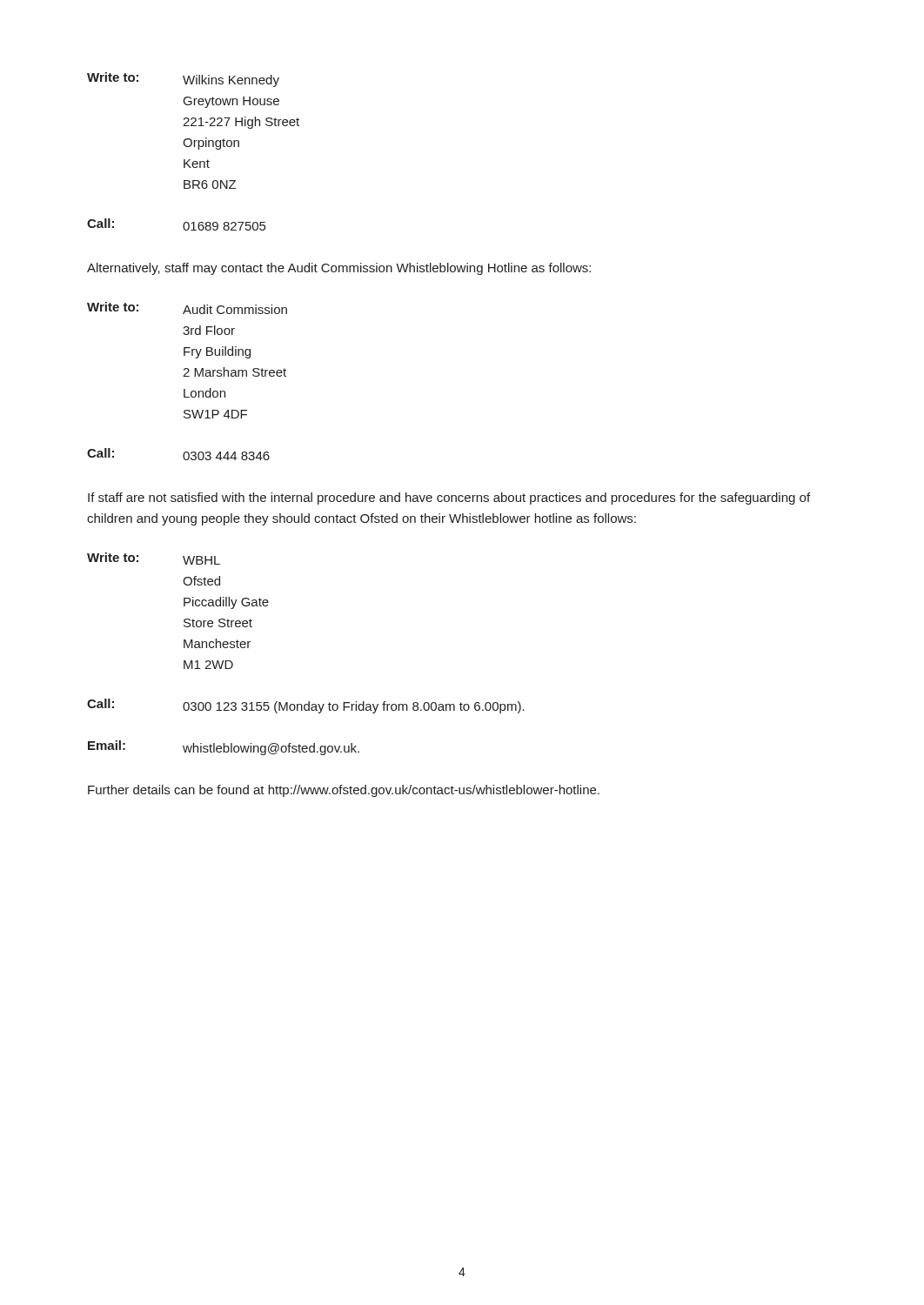Find the text block that reads "Write to: Wilkins Kennedy Greytown"

pyautogui.click(x=193, y=132)
